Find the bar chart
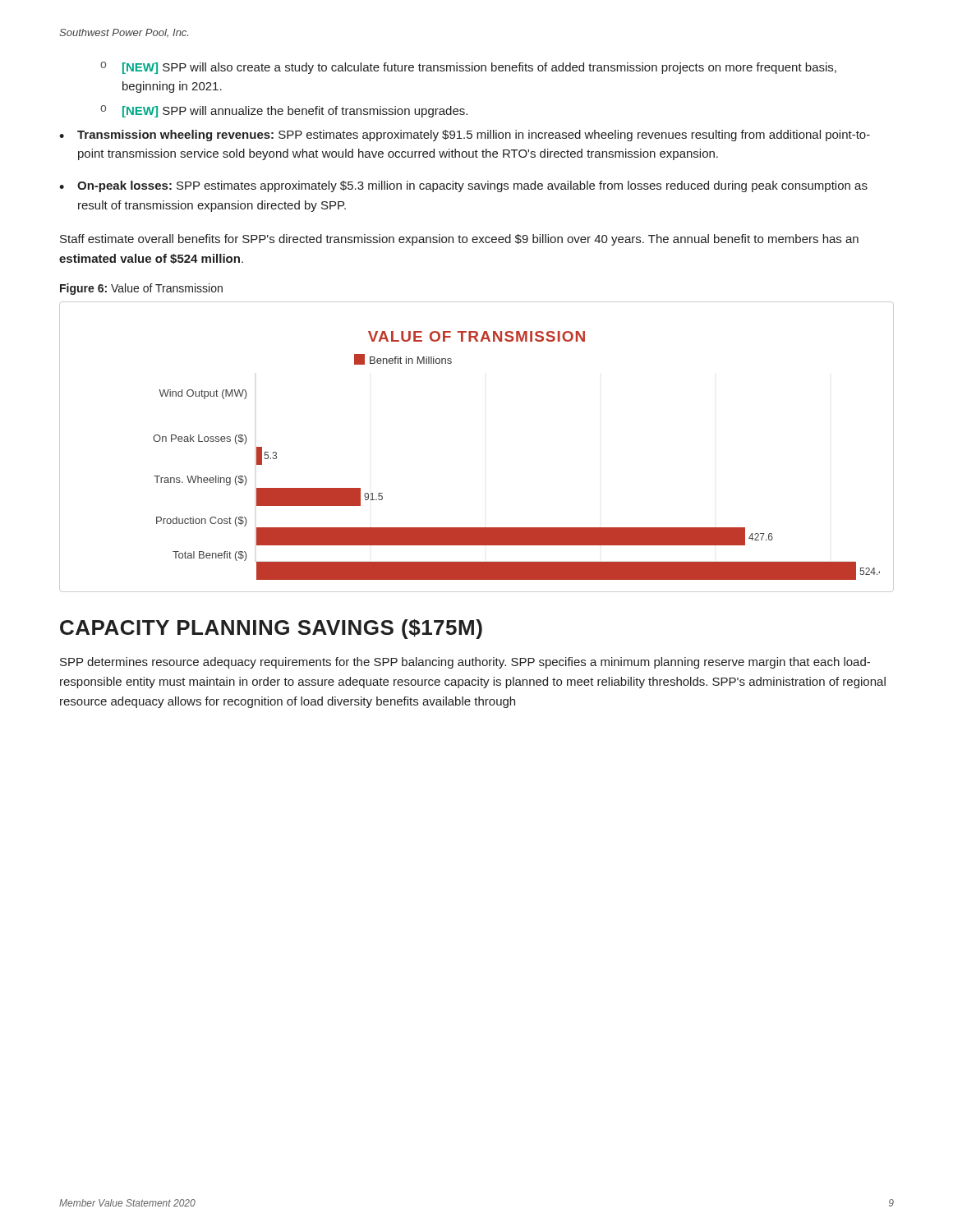Screen dimensions: 1232x953 coord(476,447)
